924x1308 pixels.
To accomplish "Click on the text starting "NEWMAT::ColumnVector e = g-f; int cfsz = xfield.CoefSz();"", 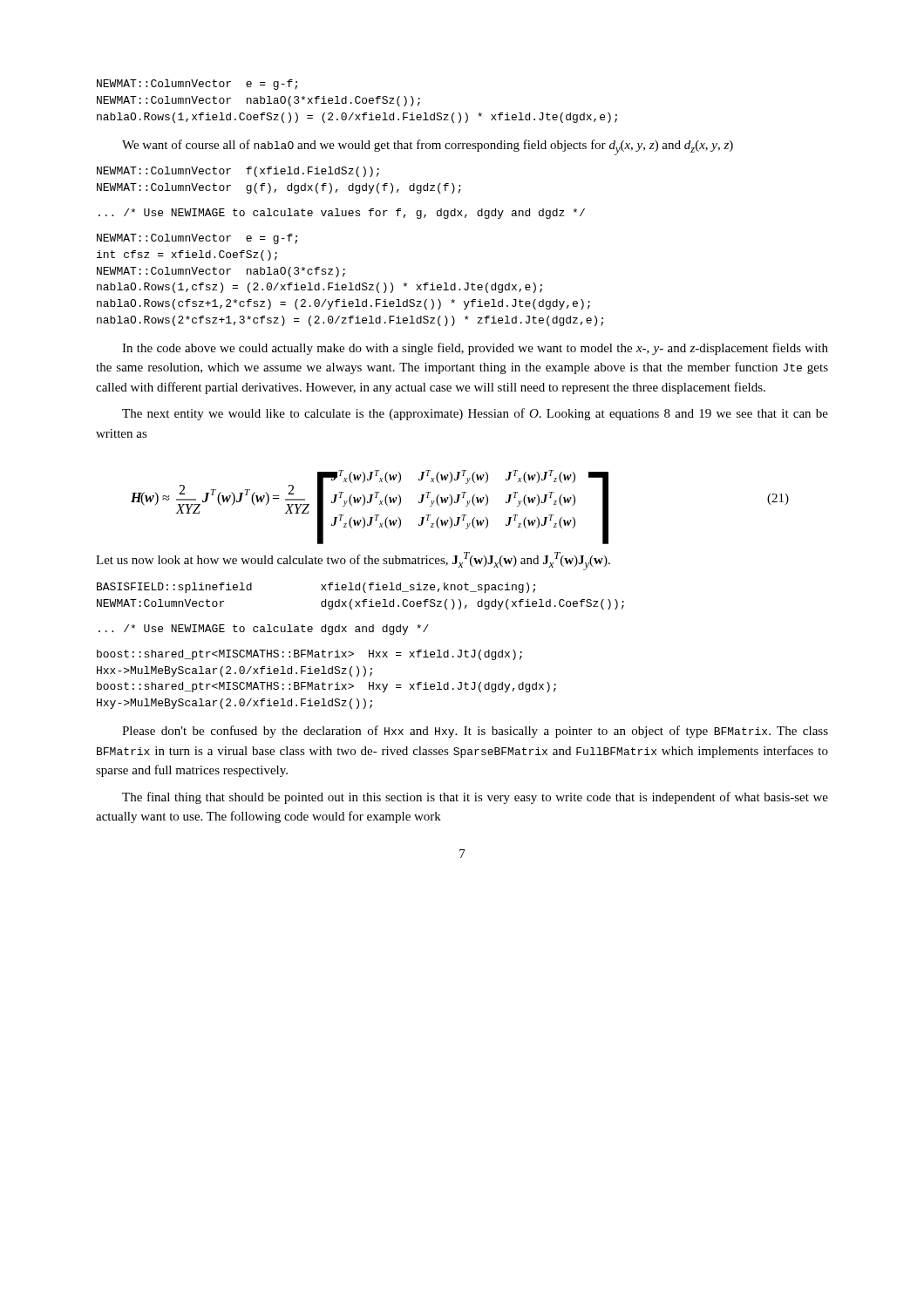I will point(462,280).
